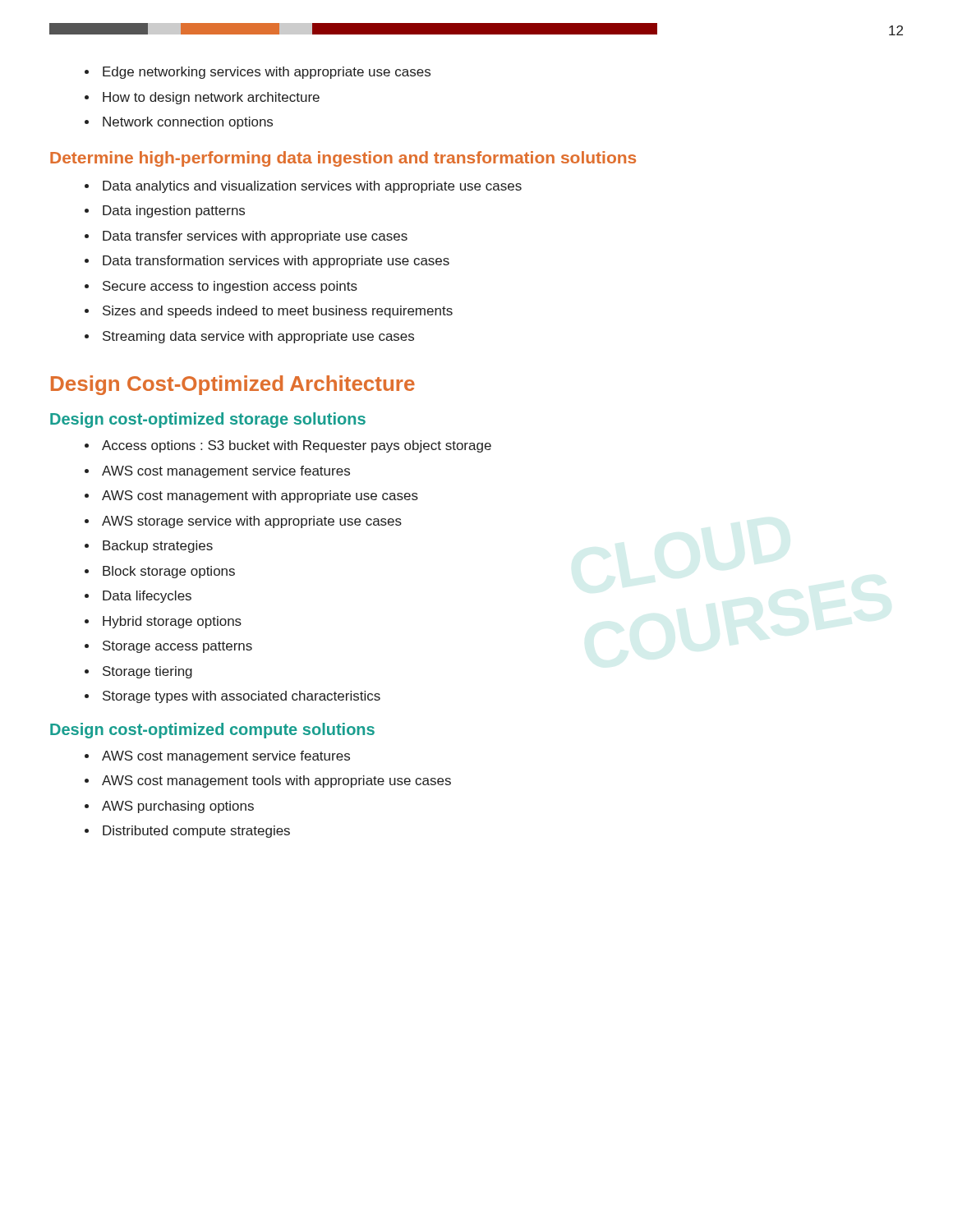
Task: Select the title that says "Design Cost-Optimized Architecture"
Action: pyautogui.click(x=232, y=384)
